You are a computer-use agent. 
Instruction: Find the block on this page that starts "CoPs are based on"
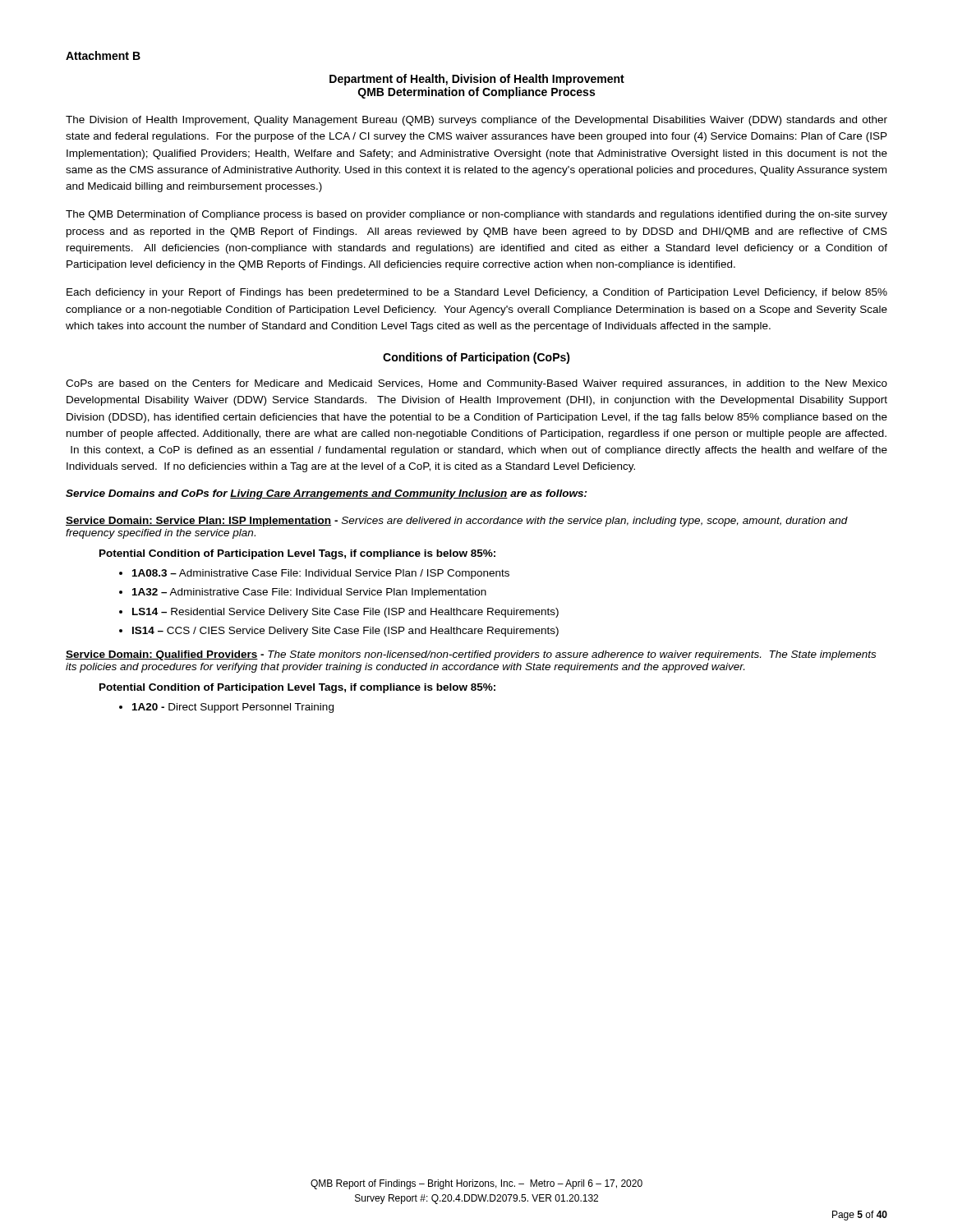pyautogui.click(x=476, y=425)
